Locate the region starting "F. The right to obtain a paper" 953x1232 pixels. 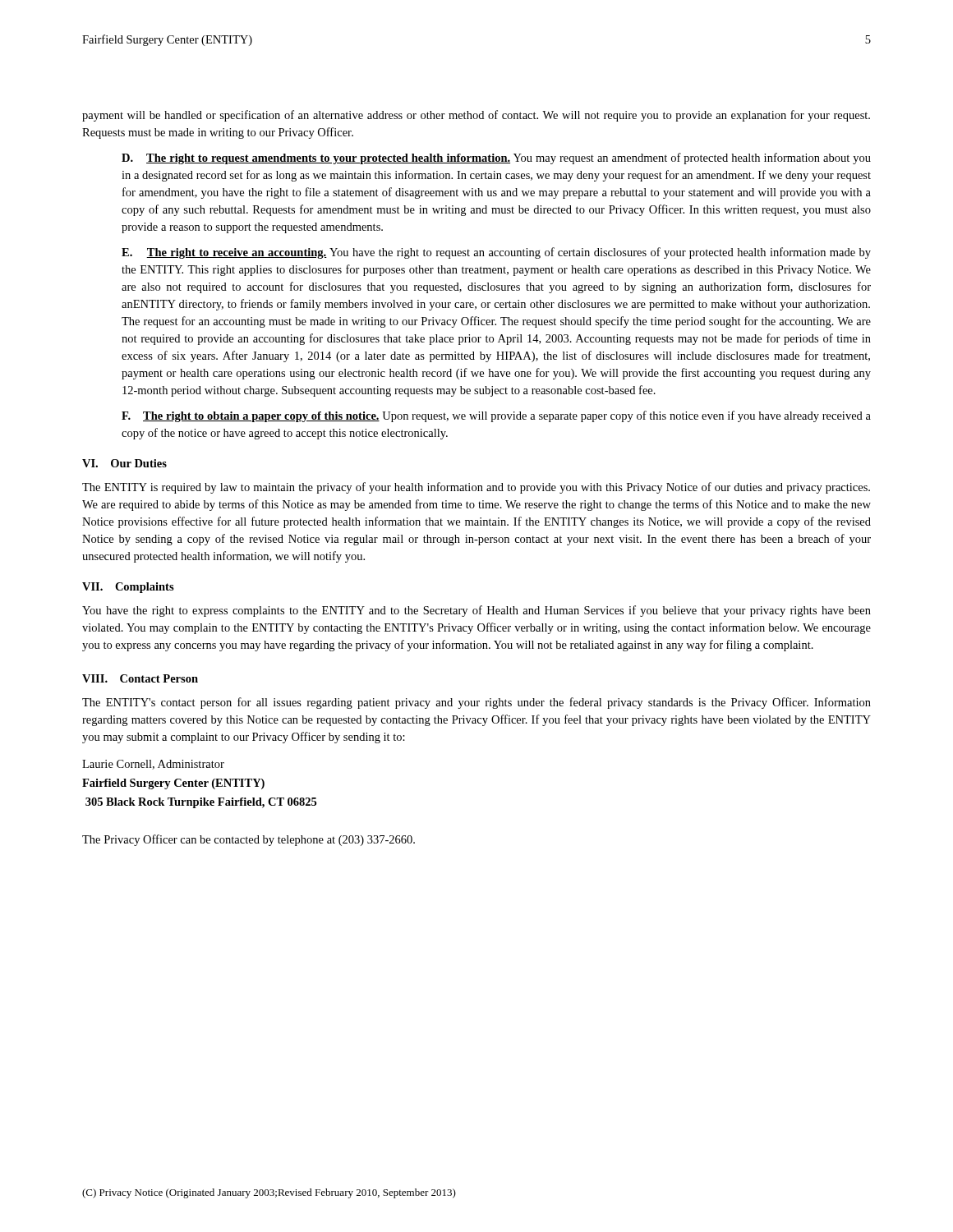click(x=496, y=425)
